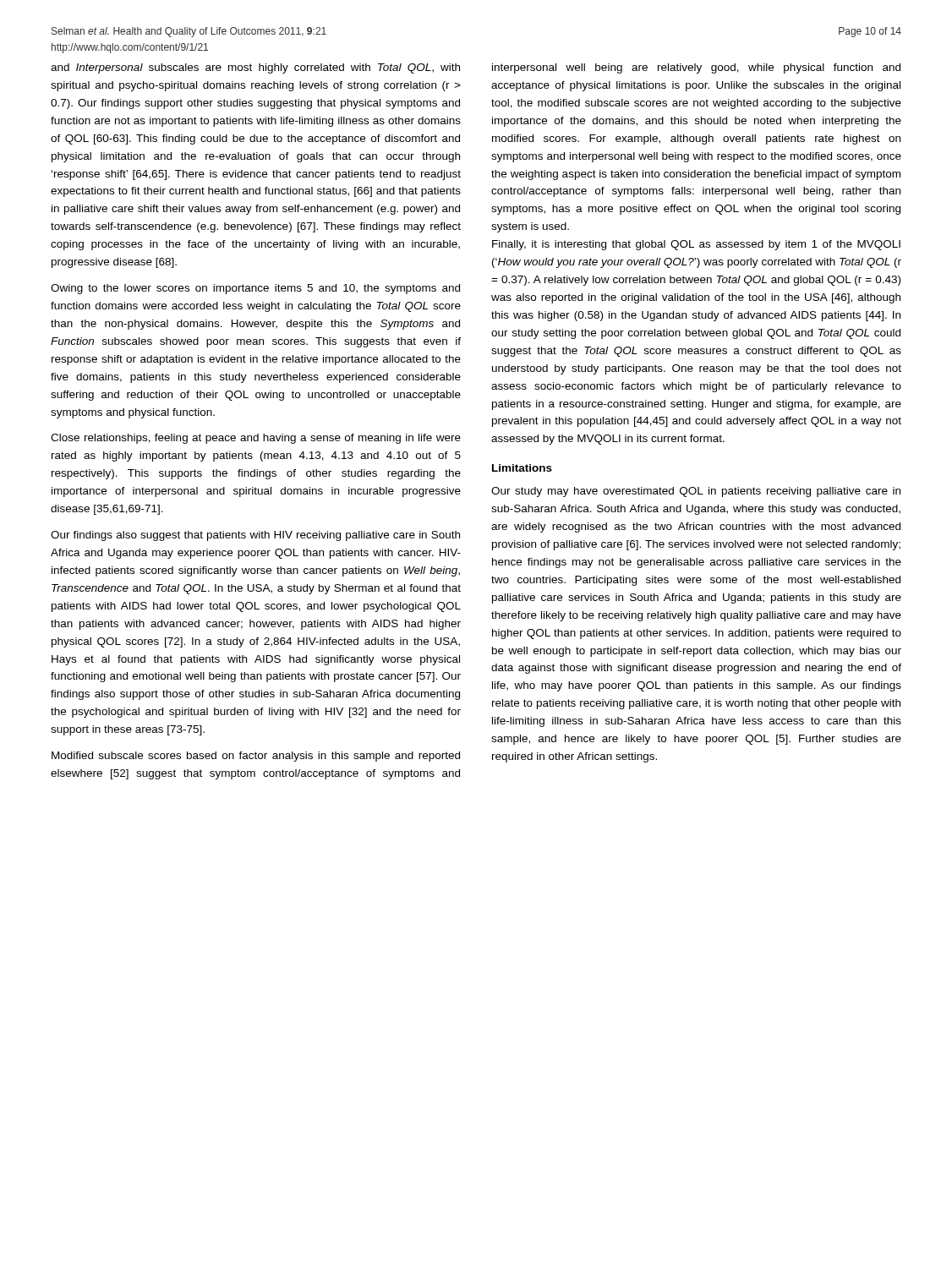Image resolution: width=952 pixels, height=1268 pixels.
Task: Click on the text block with the text "Close relationships, feeling at peace and"
Action: click(256, 474)
